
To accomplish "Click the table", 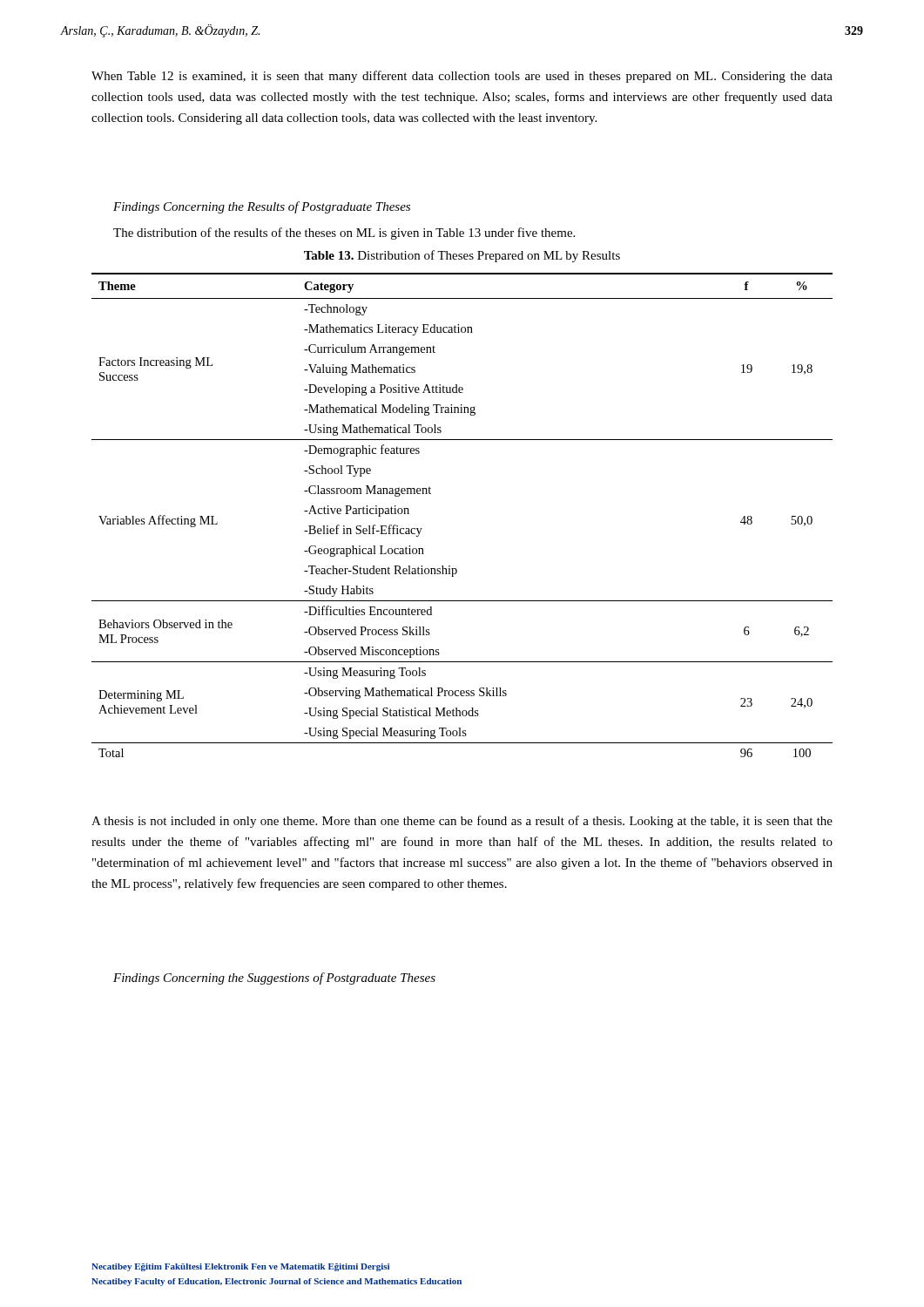I will coord(462,518).
